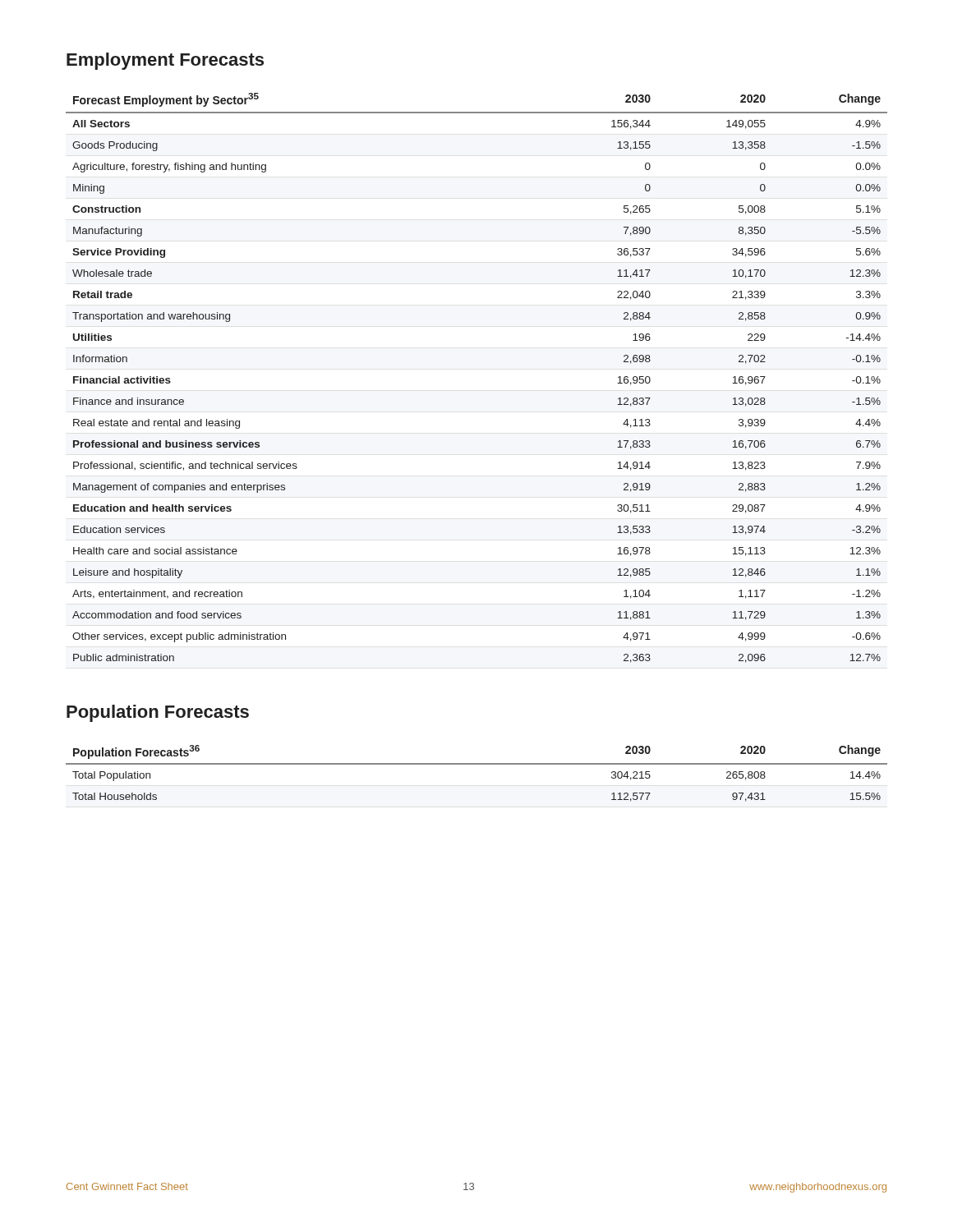Locate the title containing "Employment Forecasts"

pyautogui.click(x=165, y=61)
